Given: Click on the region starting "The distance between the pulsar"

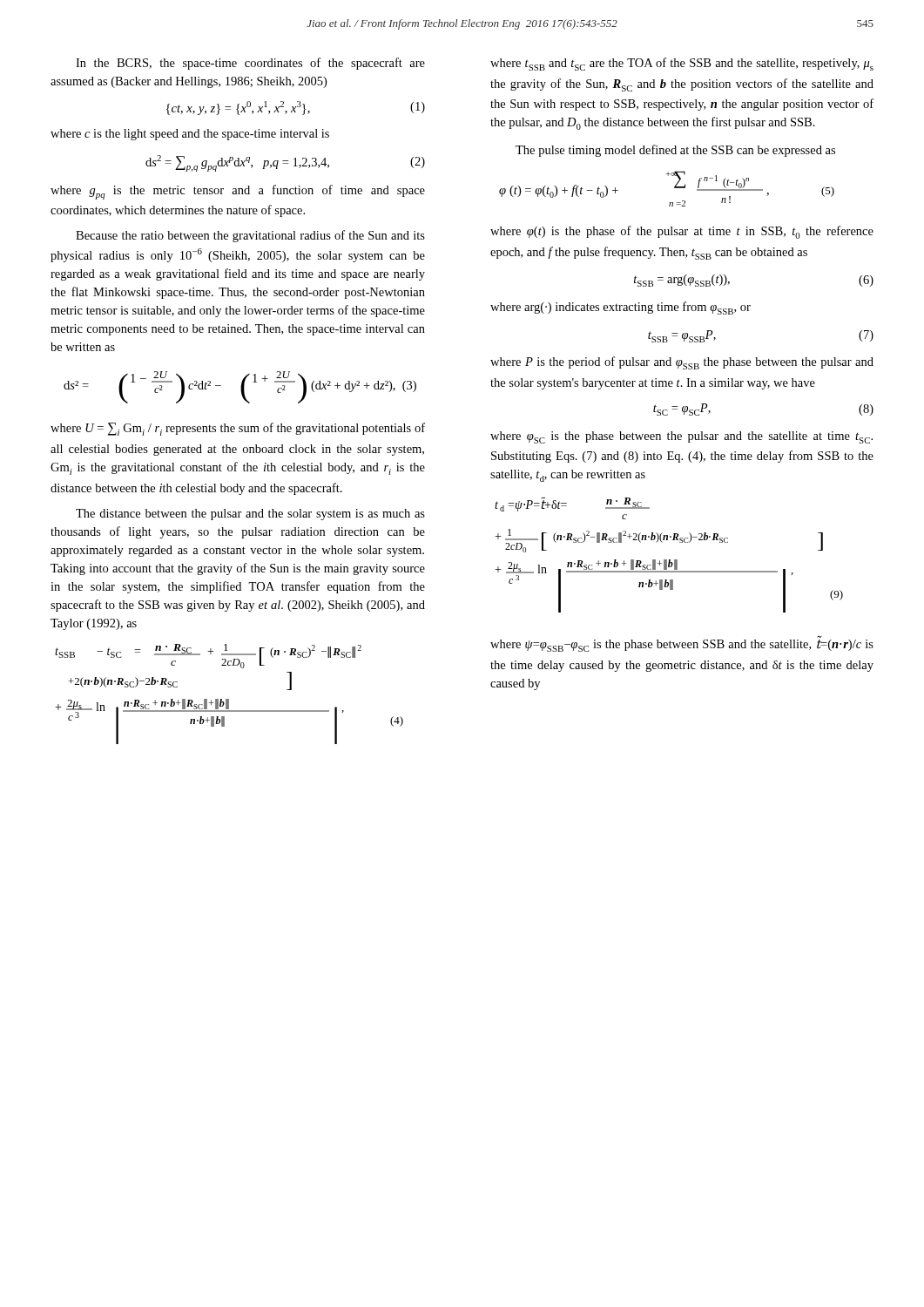Looking at the screenshot, I should point(238,568).
